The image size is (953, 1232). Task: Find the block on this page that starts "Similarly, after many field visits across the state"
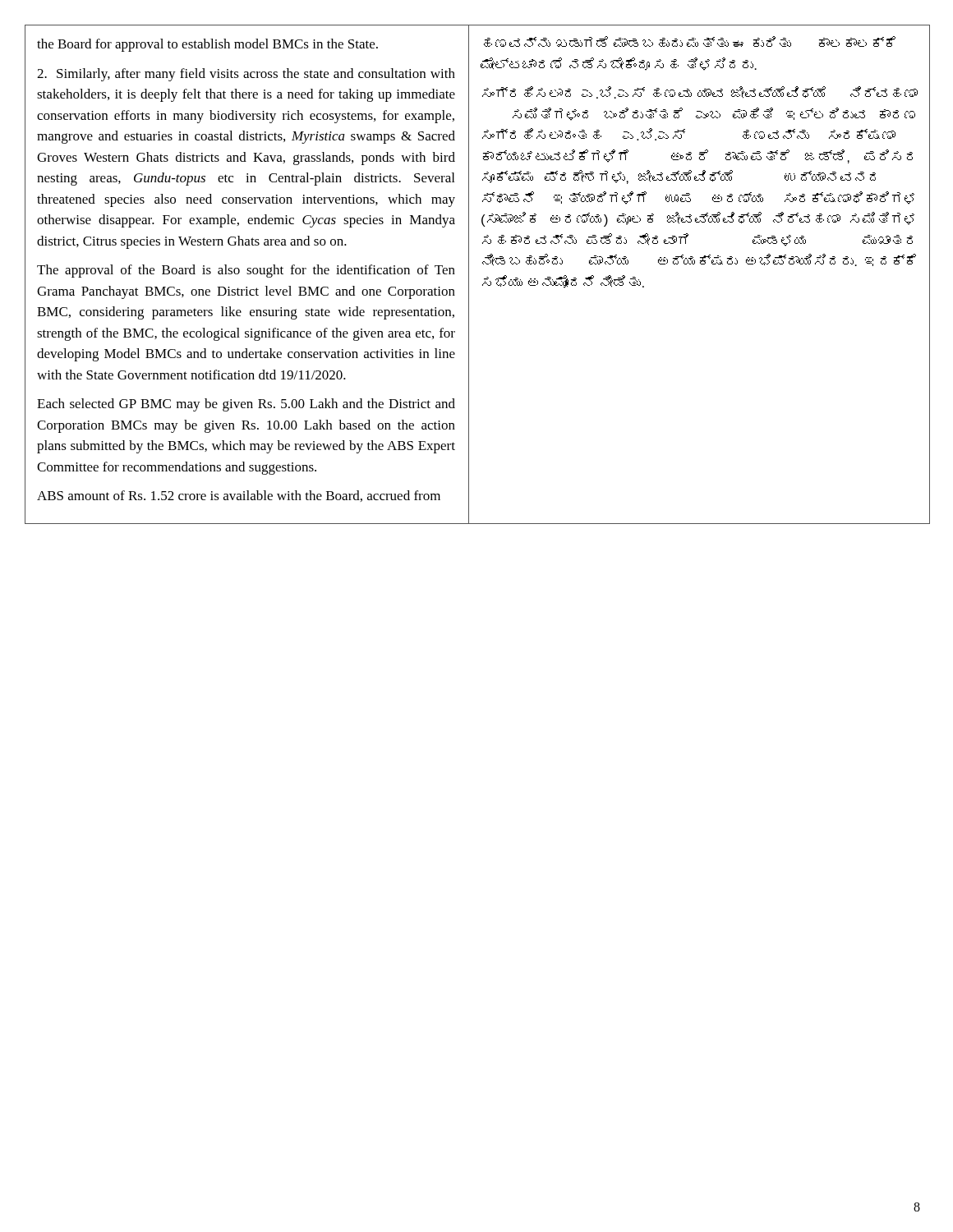pyautogui.click(x=246, y=157)
